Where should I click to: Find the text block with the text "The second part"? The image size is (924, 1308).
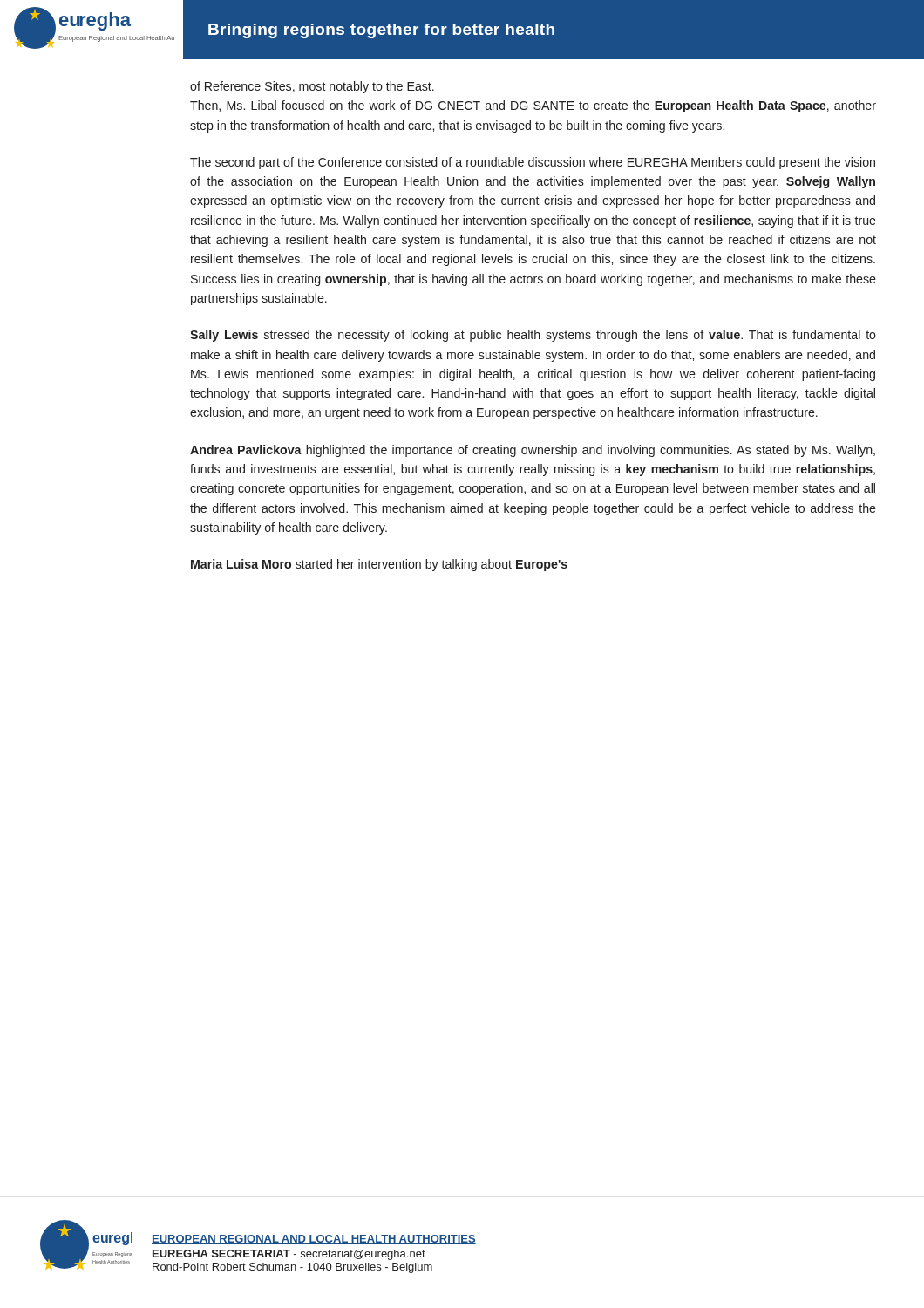coord(533,230)
